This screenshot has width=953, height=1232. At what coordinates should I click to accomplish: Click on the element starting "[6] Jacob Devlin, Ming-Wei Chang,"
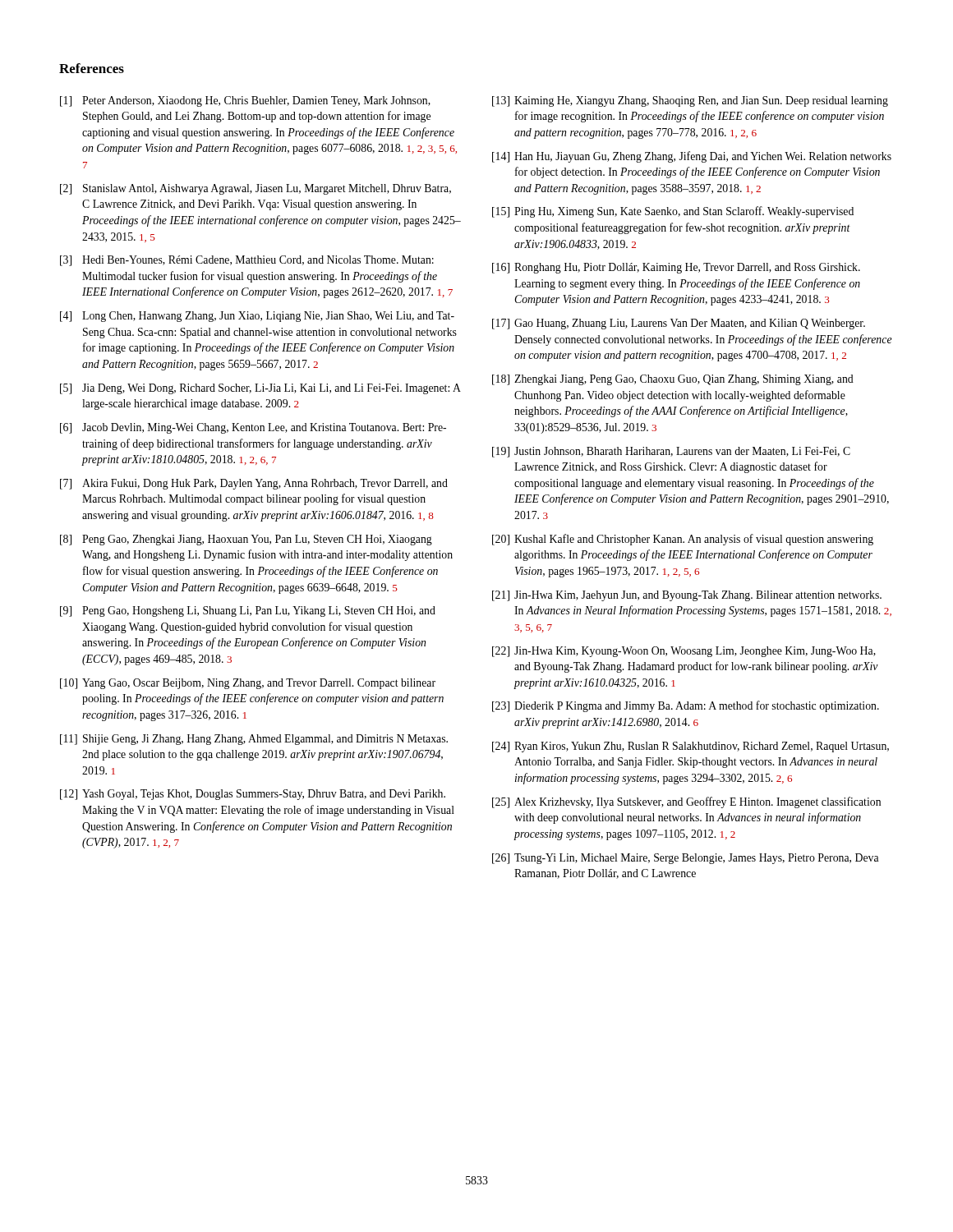tap(260, 444)
